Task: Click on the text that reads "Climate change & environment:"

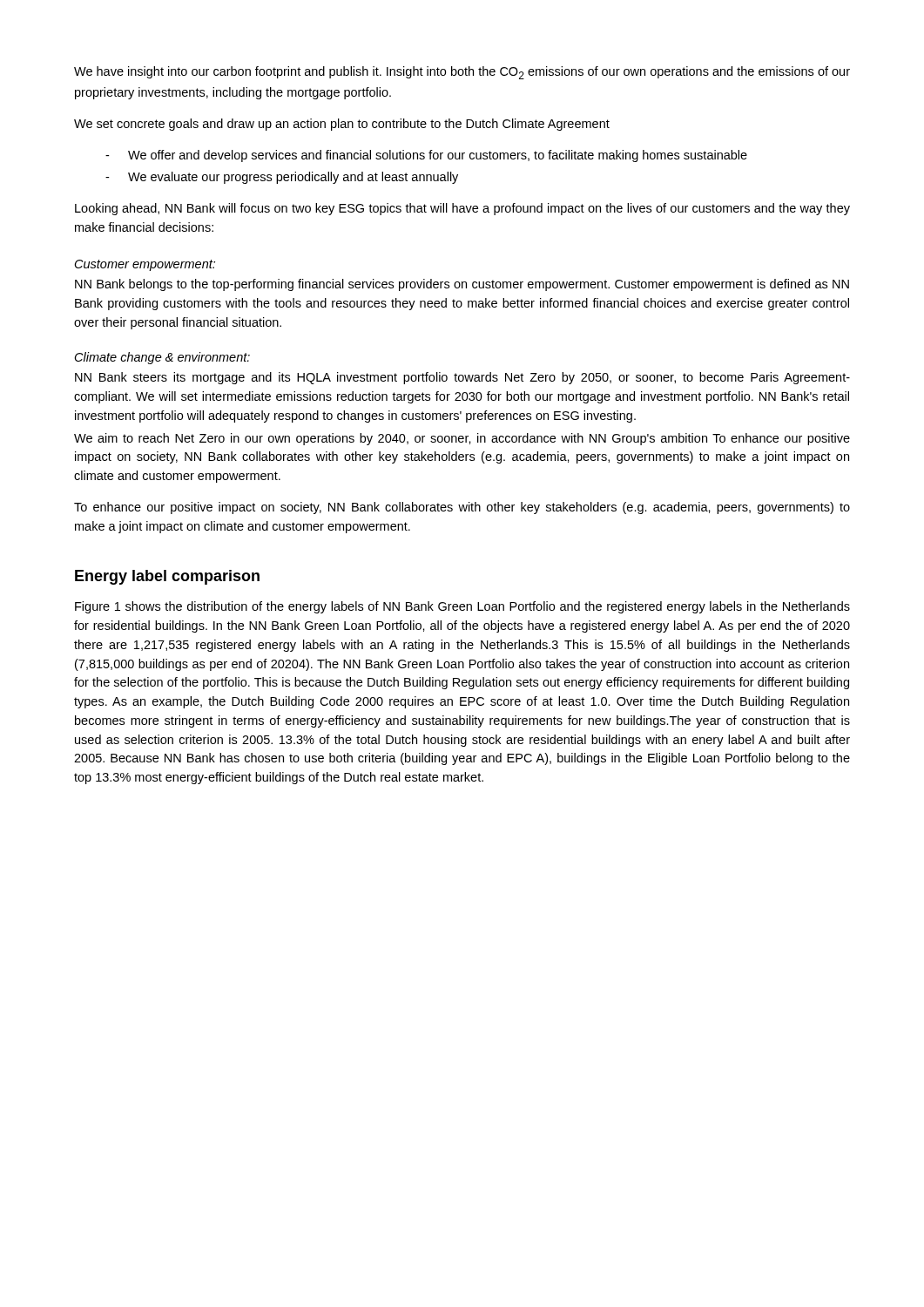Action: [x=162, y=357]
